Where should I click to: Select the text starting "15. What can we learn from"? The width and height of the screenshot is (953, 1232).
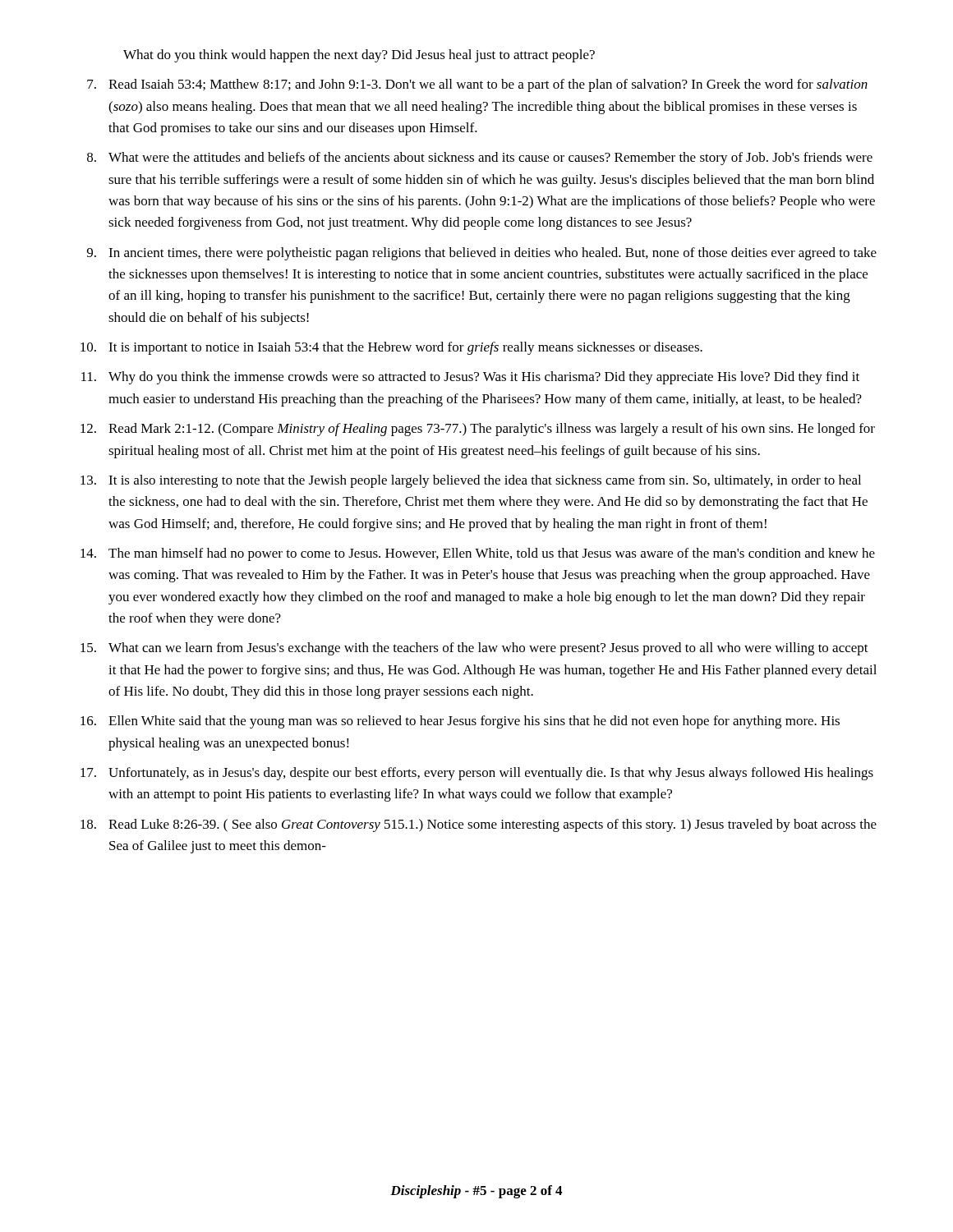476,670
